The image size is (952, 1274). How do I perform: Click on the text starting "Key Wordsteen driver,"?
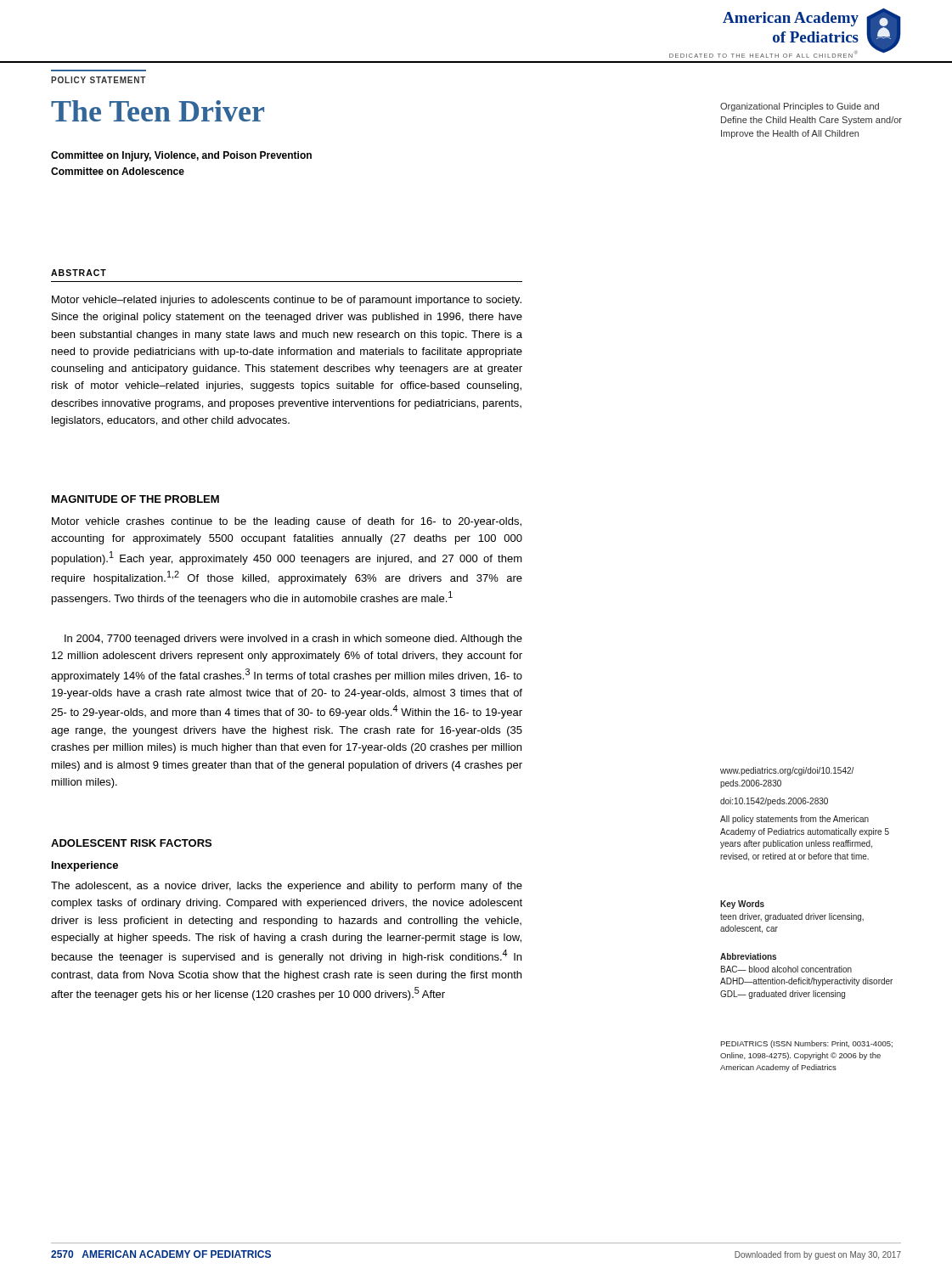pos(811,917)
